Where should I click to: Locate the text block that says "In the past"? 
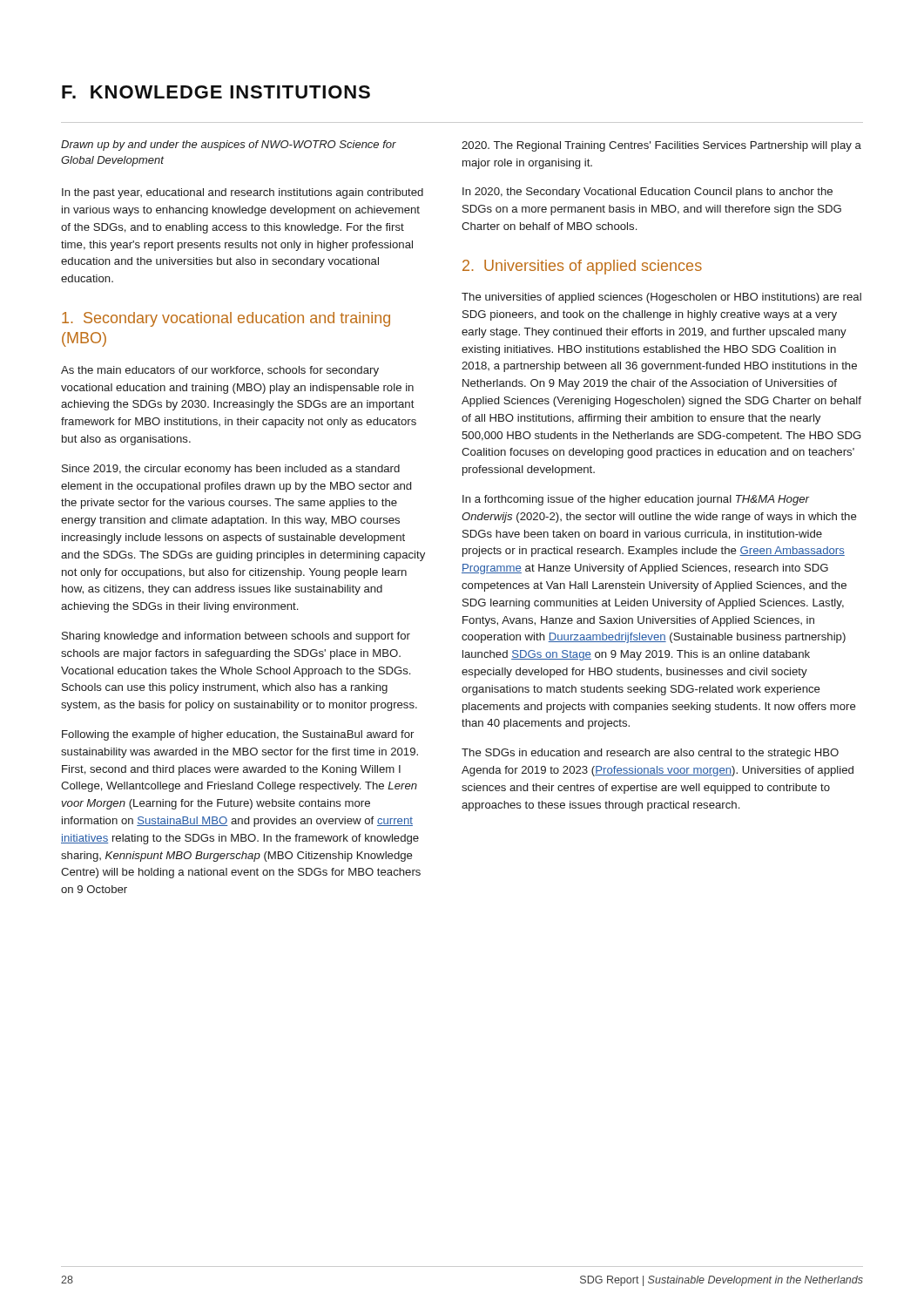244,236
